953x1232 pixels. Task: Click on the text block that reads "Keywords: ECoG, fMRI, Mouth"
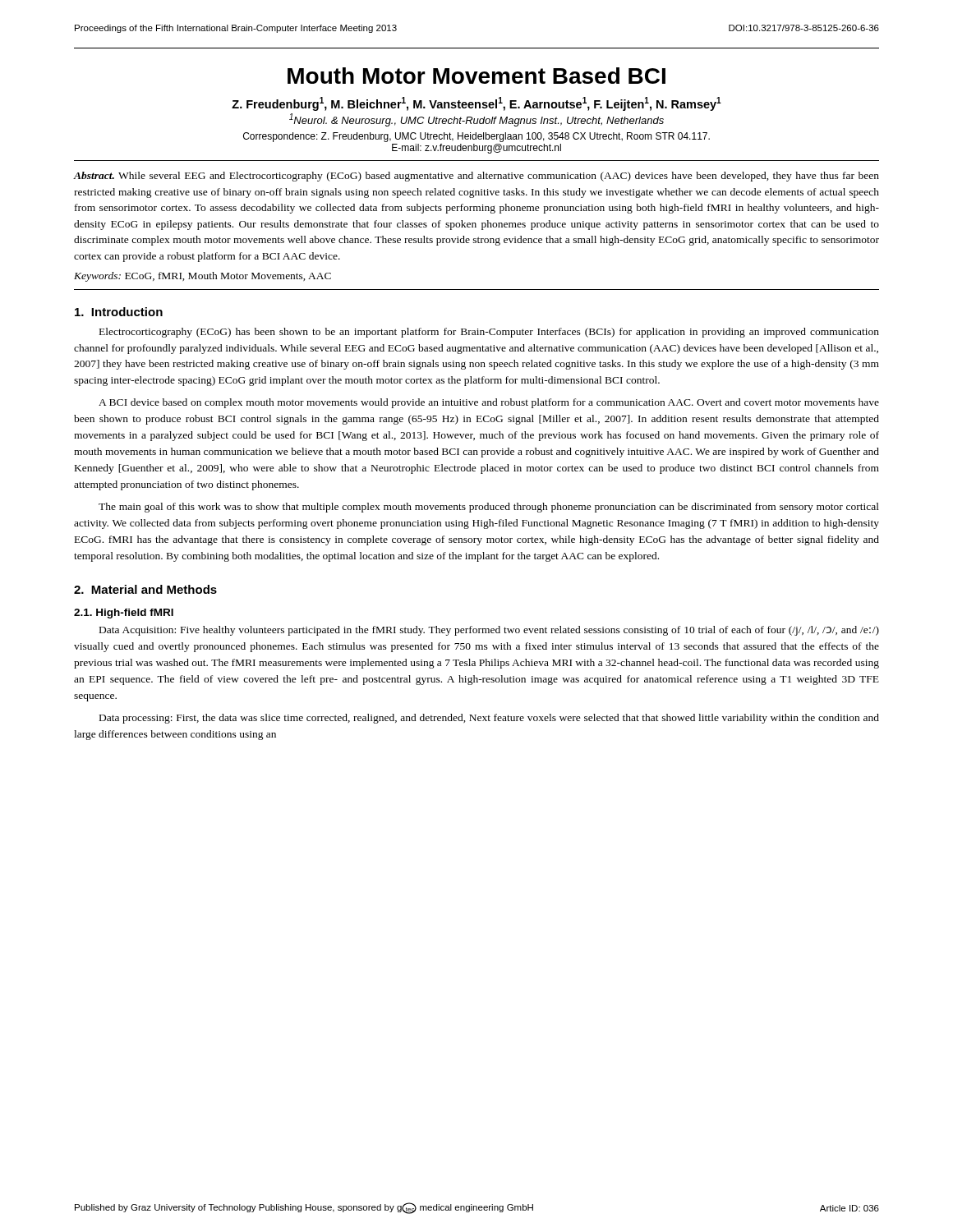pyautogui.click(x=203, y=275)
